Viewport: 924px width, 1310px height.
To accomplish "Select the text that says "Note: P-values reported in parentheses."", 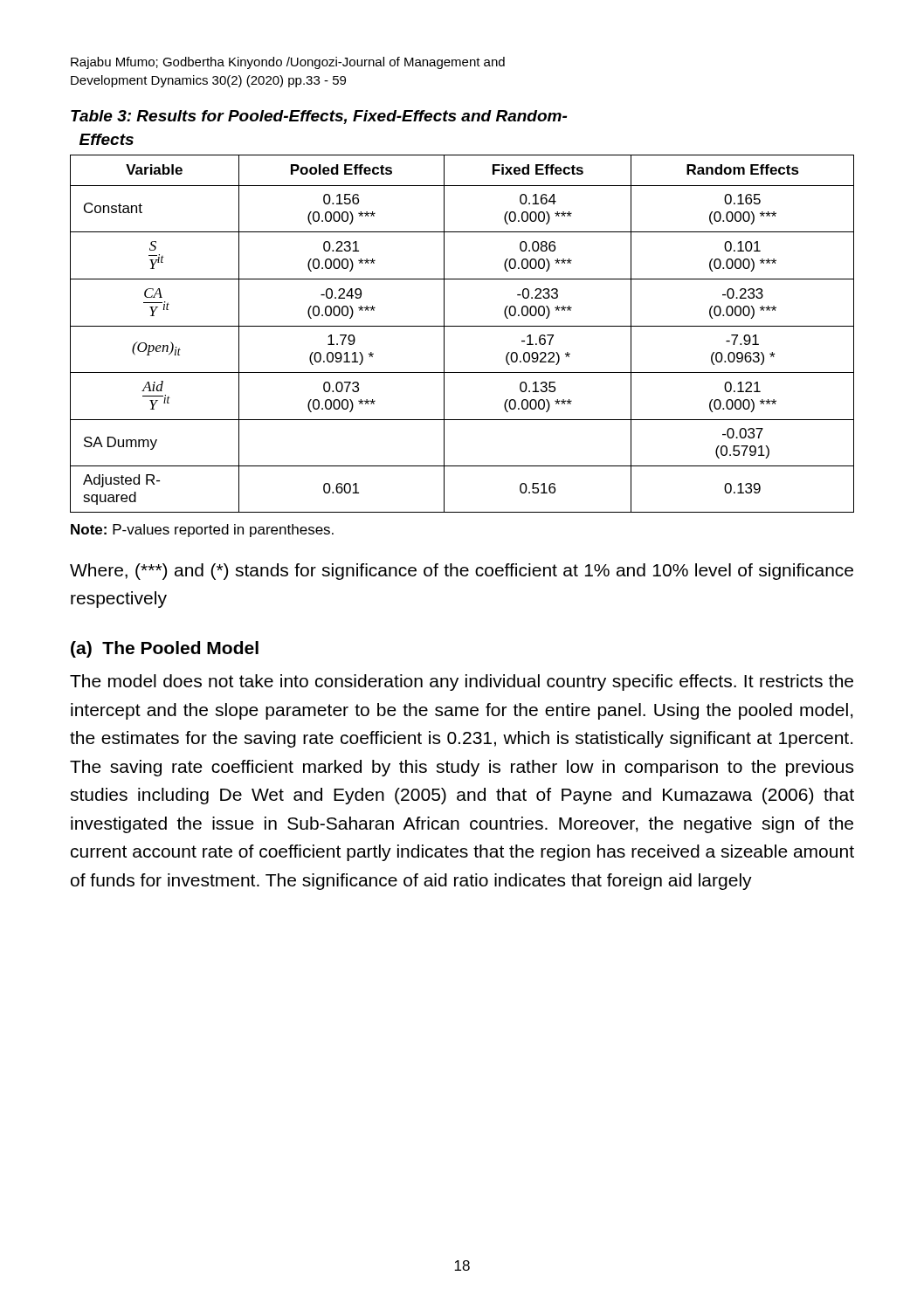I will click(x=202, y=530).
